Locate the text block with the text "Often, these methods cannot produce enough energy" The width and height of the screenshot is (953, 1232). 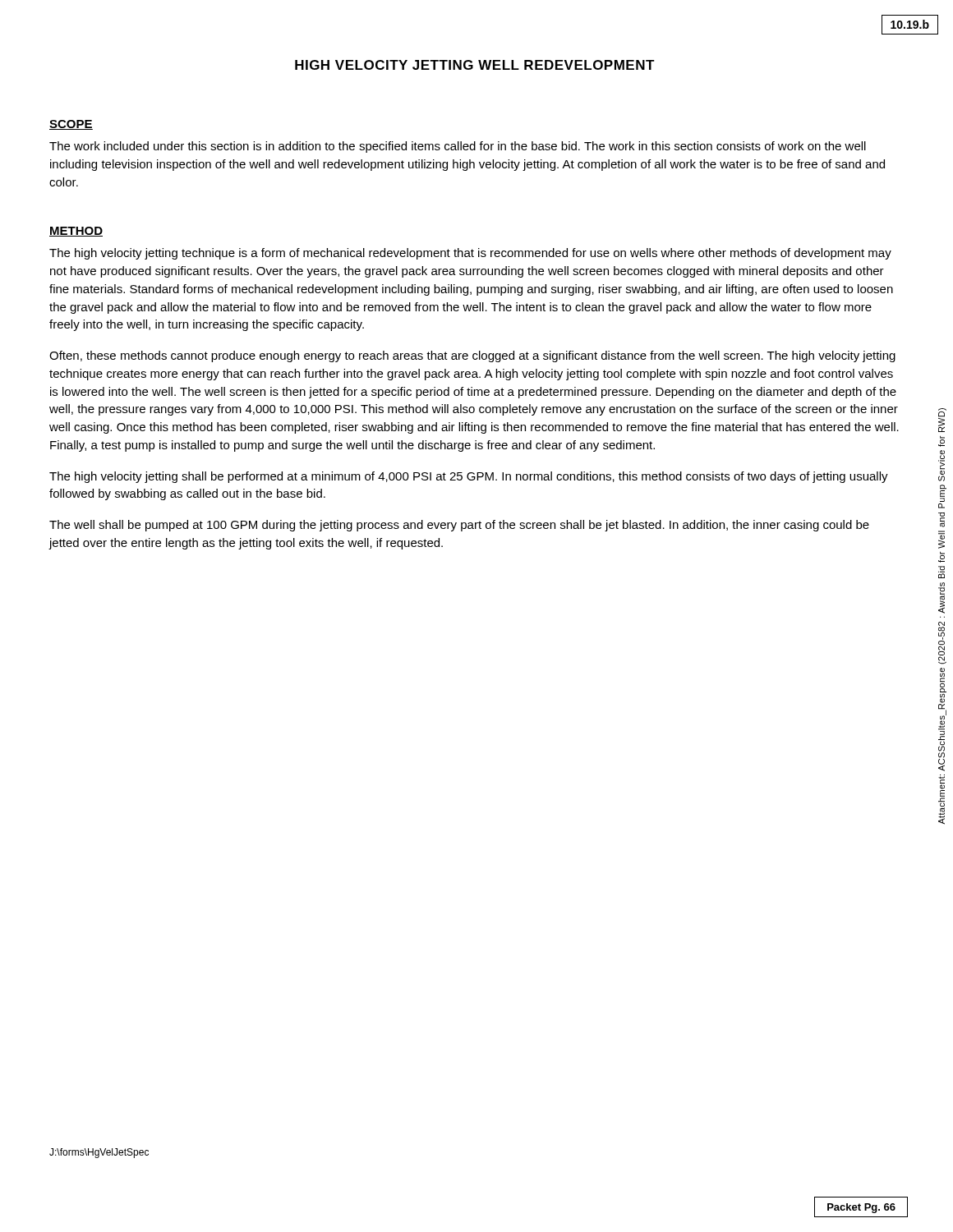point(474,400)
